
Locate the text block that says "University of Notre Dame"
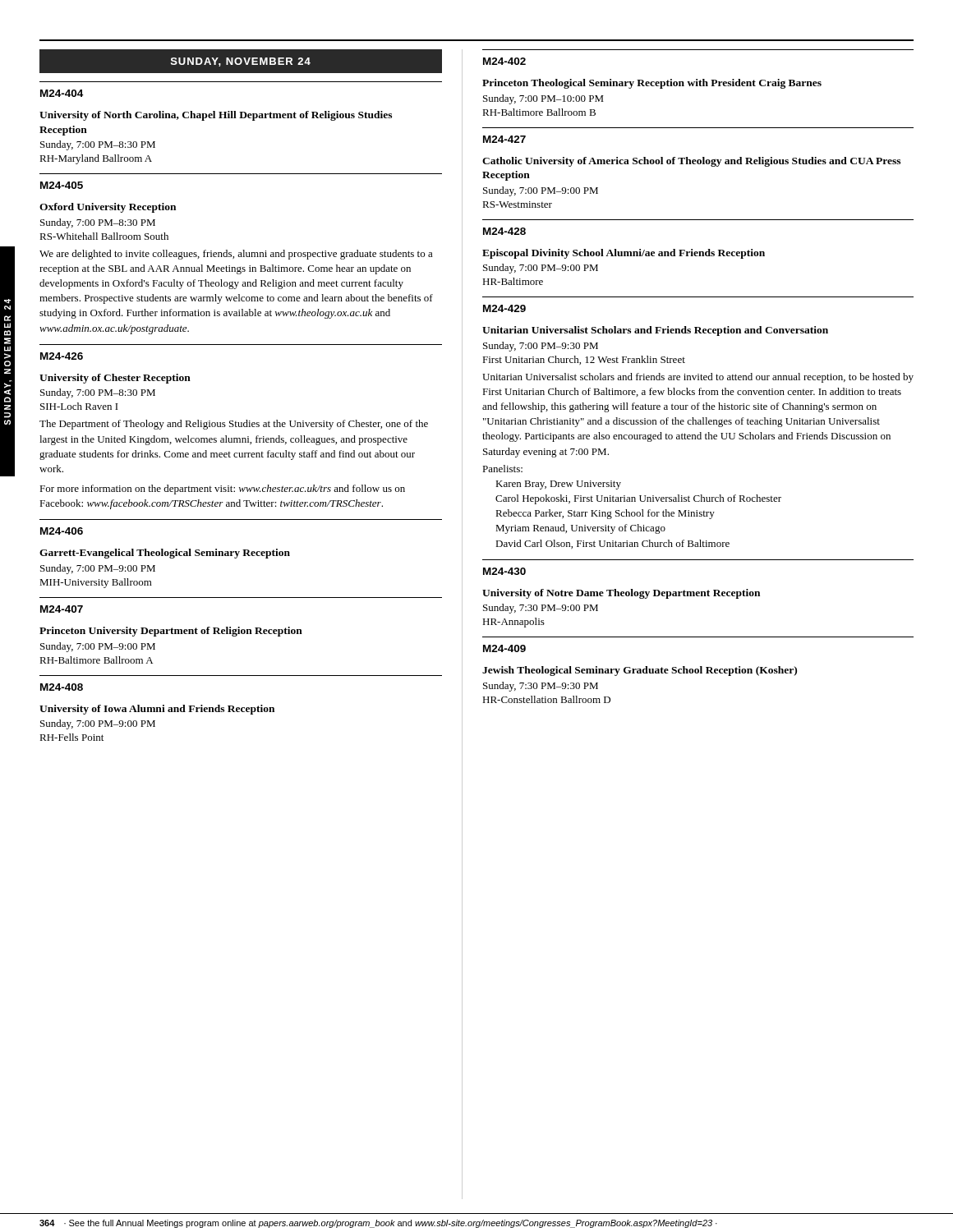pyautogui.click(x=698, y=607)
